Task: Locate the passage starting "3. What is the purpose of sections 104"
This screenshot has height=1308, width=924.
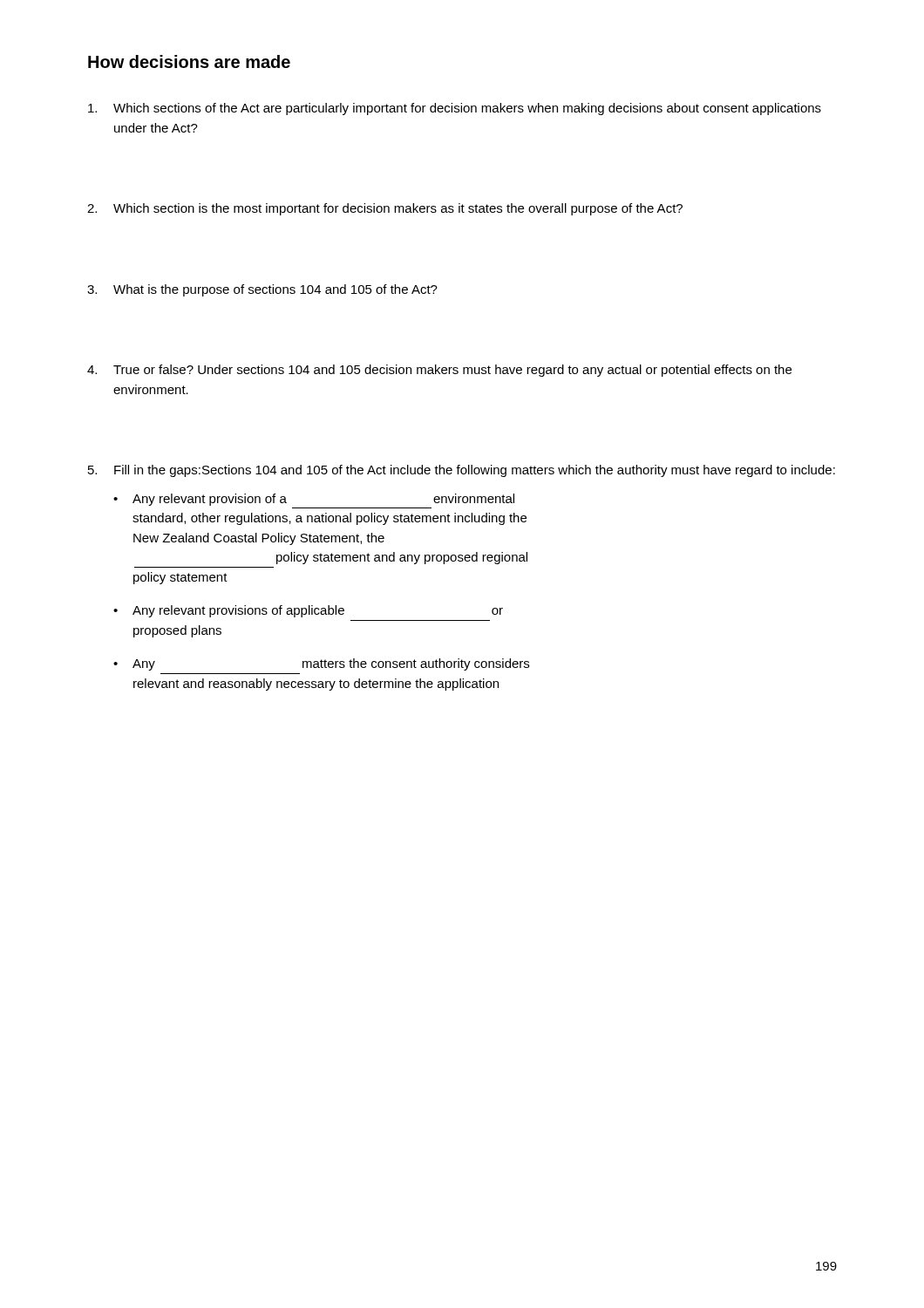Action: [x=262, y=290]
